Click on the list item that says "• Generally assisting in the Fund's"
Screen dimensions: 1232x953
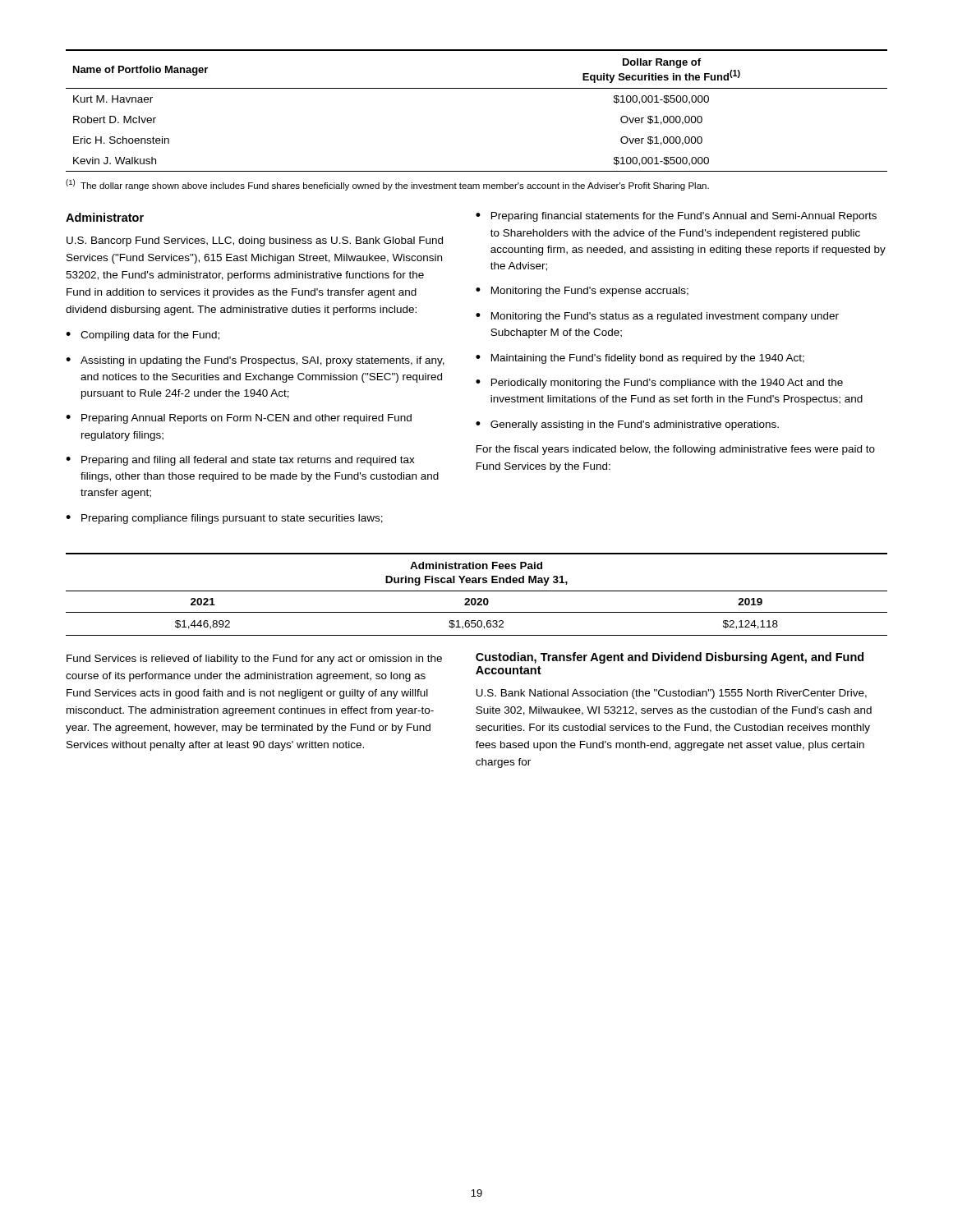coord(681,425)
